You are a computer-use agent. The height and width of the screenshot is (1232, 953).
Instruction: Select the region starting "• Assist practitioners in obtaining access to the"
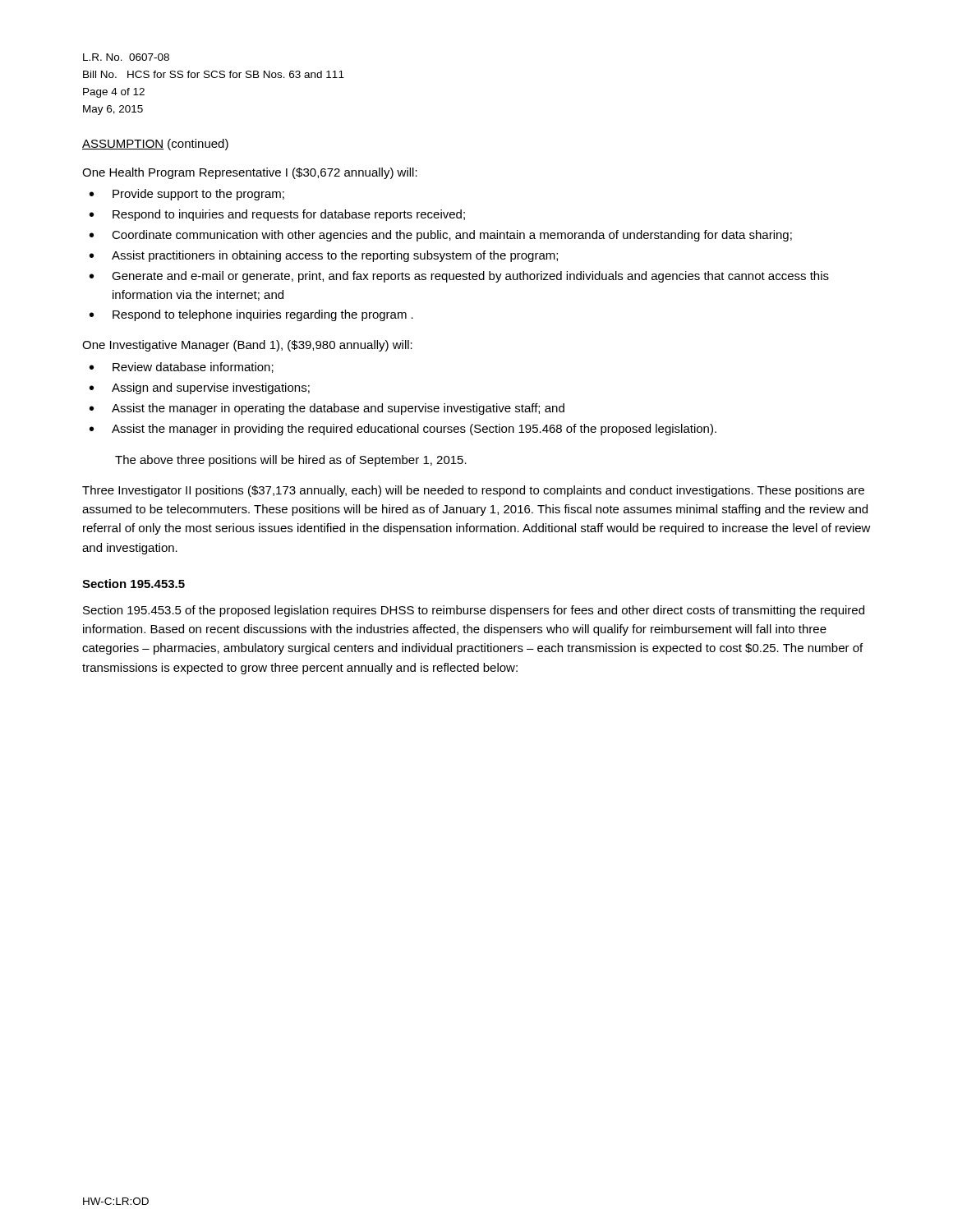point(476,256)
